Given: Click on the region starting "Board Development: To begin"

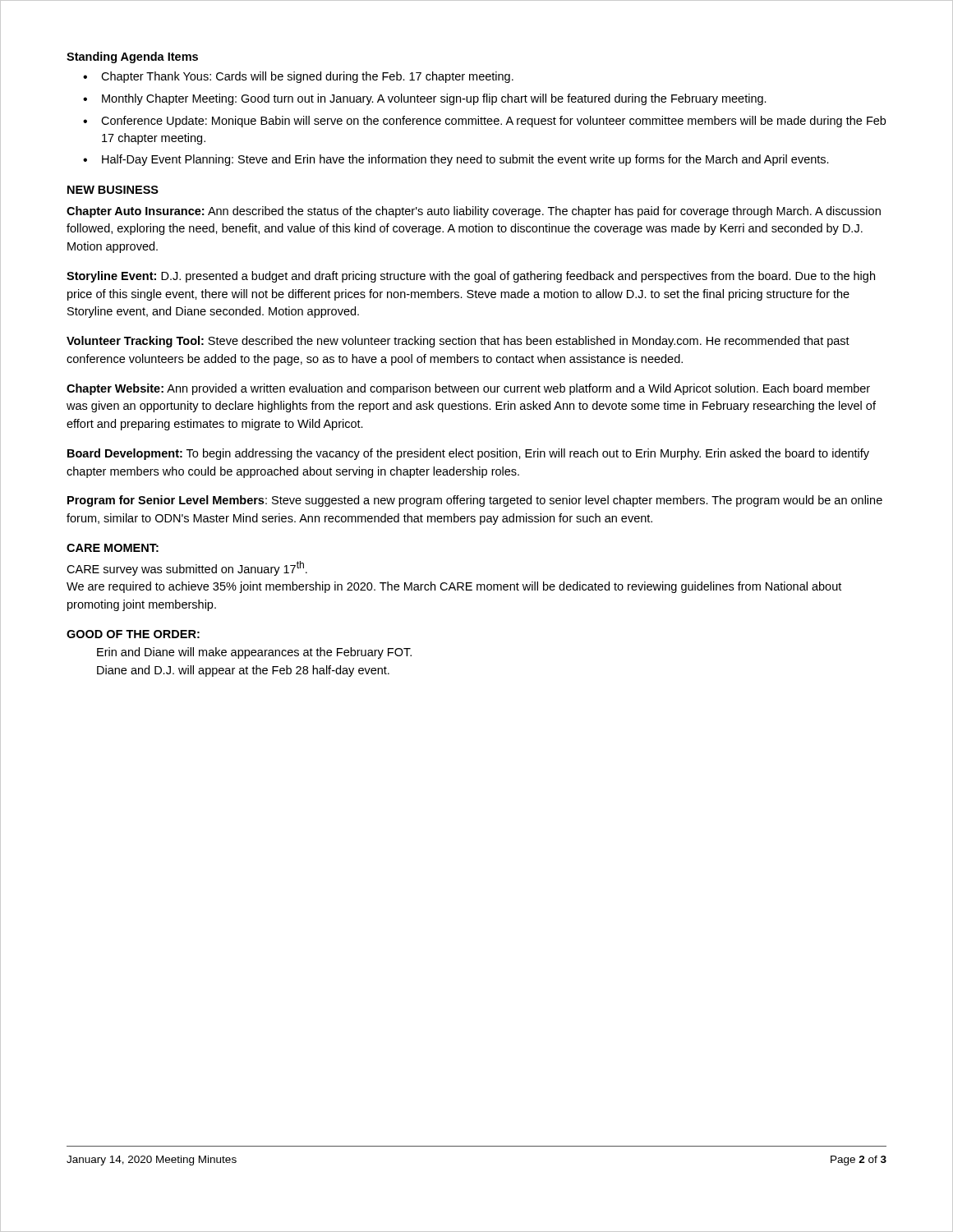Looking at the screenshot, I should 468,462.
